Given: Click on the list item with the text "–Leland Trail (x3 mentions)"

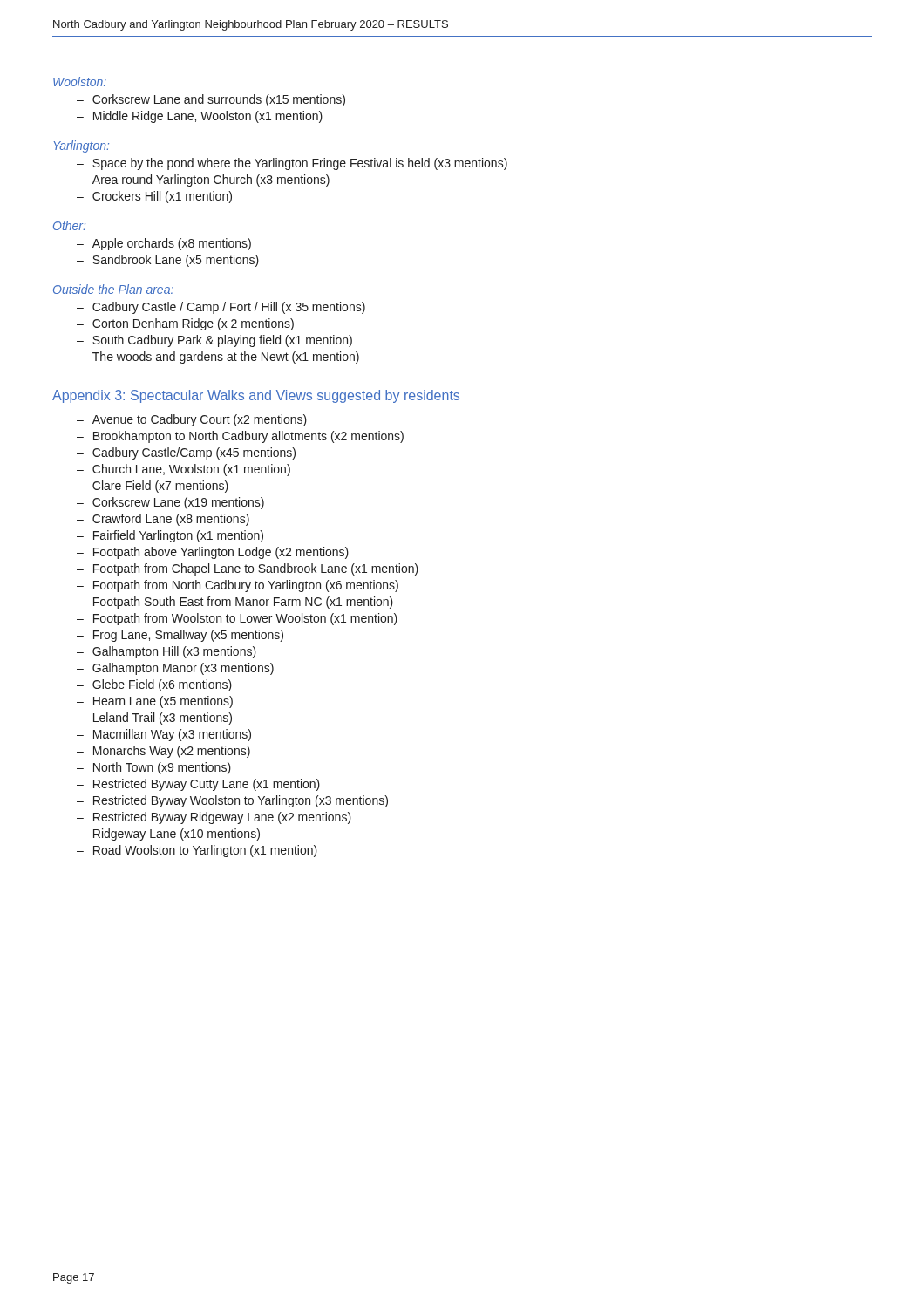Looking at the screenshot, I should (x=155, y=718).
